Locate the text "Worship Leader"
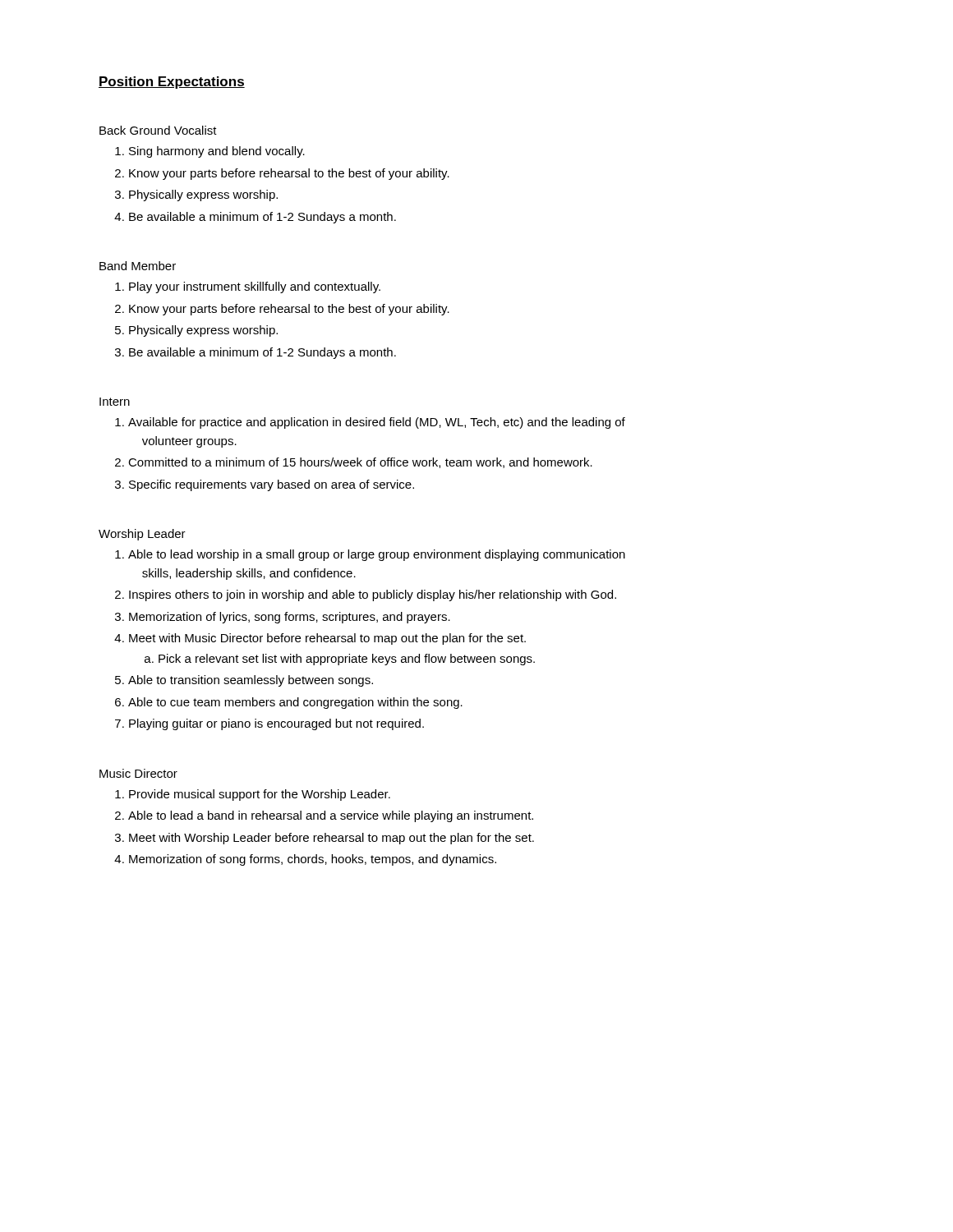 click(142, 533)
